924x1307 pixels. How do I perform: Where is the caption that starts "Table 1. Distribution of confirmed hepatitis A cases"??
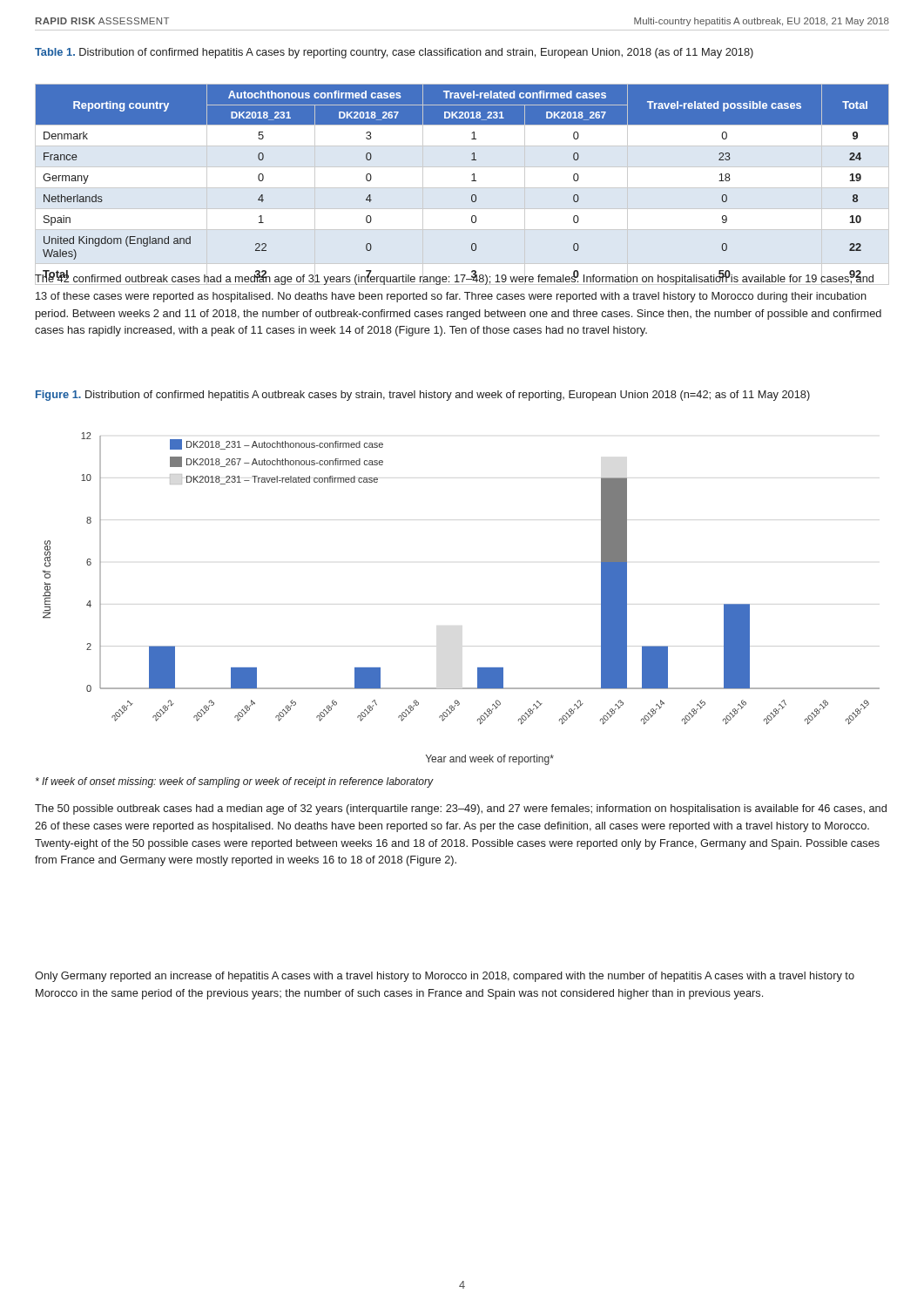394,52
